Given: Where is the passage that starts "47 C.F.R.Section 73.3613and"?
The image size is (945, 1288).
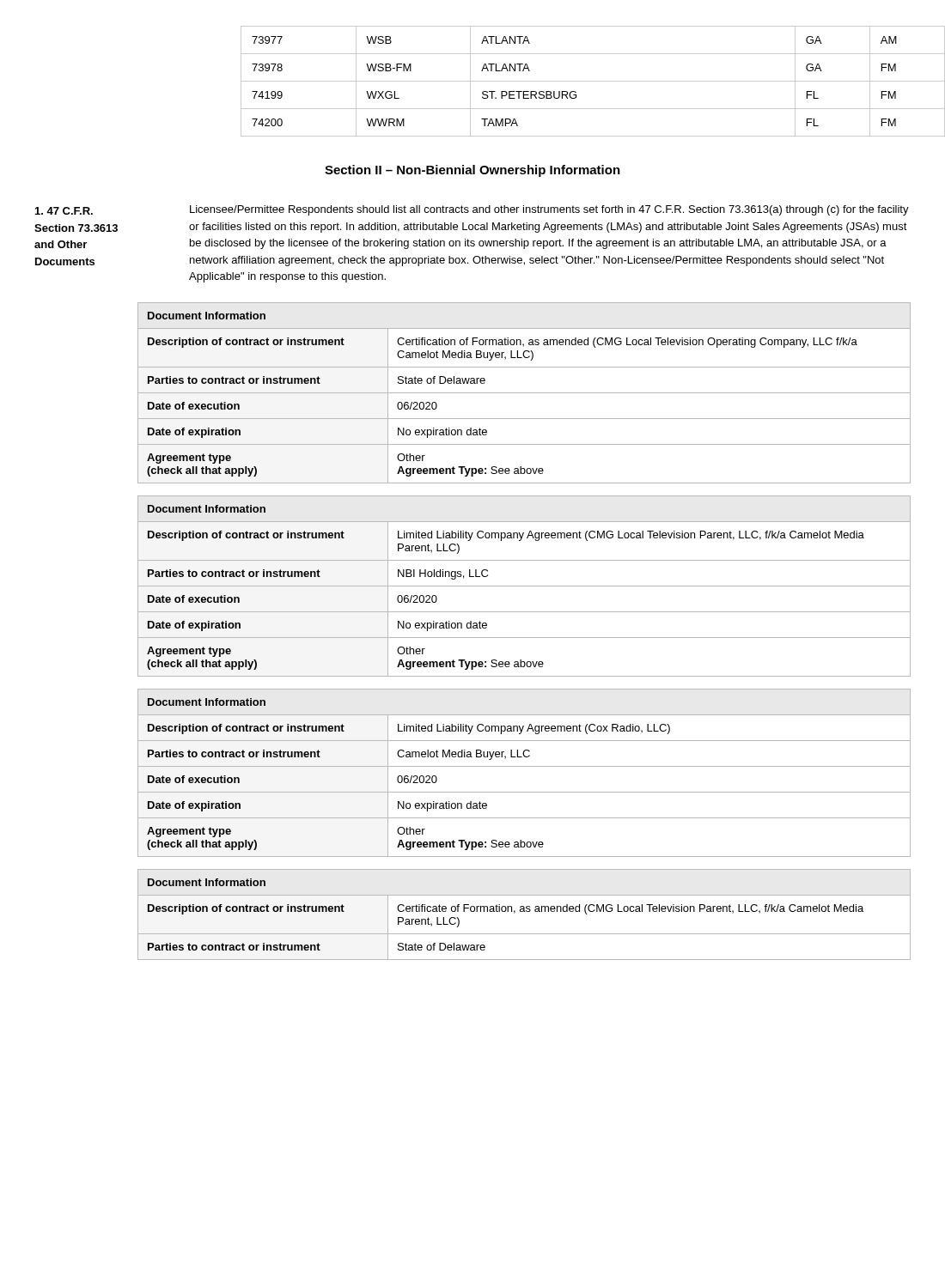Looking at the screenshot, I should click(x=104, y=236).
